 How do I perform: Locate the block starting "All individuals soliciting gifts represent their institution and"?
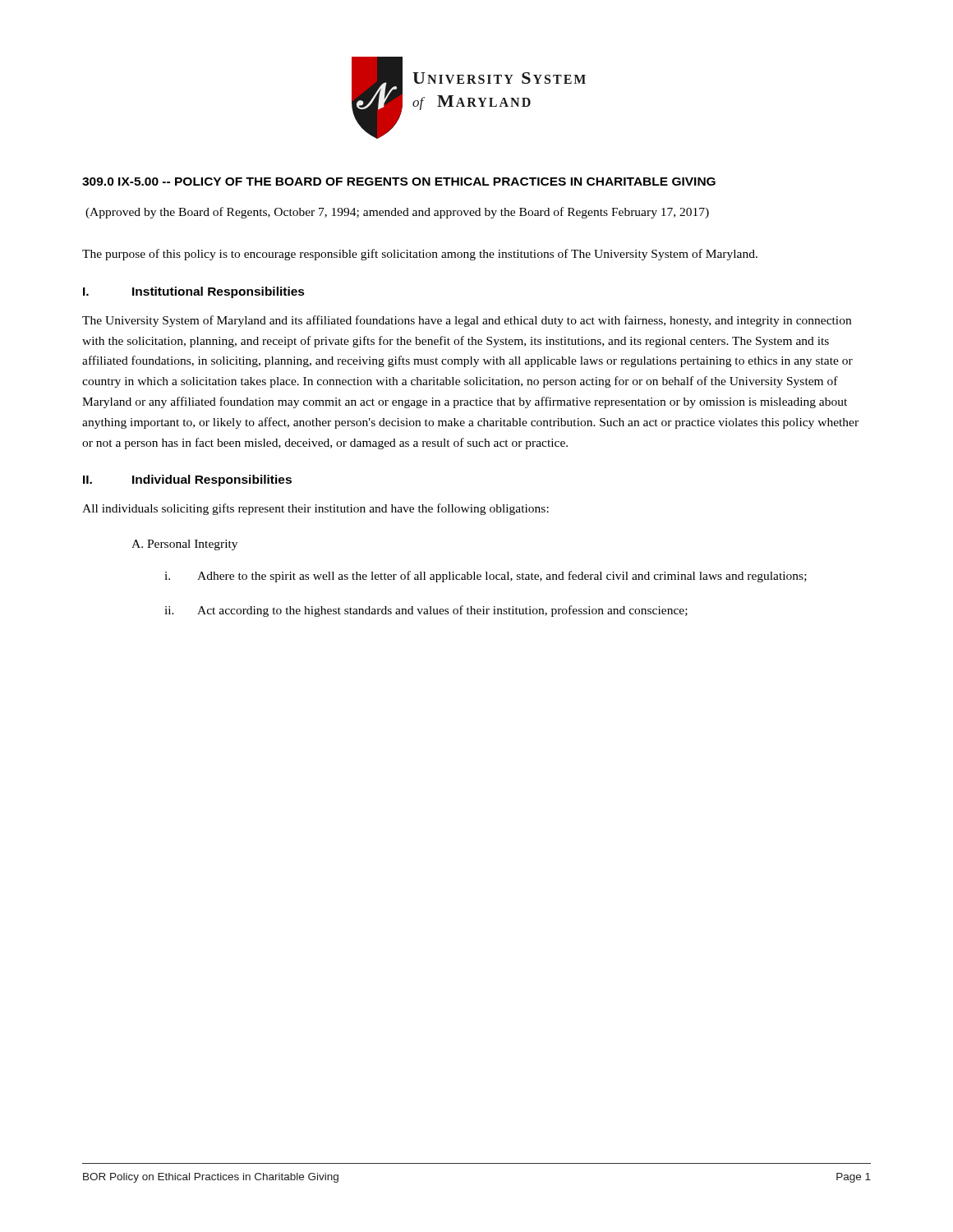point(316,508)
